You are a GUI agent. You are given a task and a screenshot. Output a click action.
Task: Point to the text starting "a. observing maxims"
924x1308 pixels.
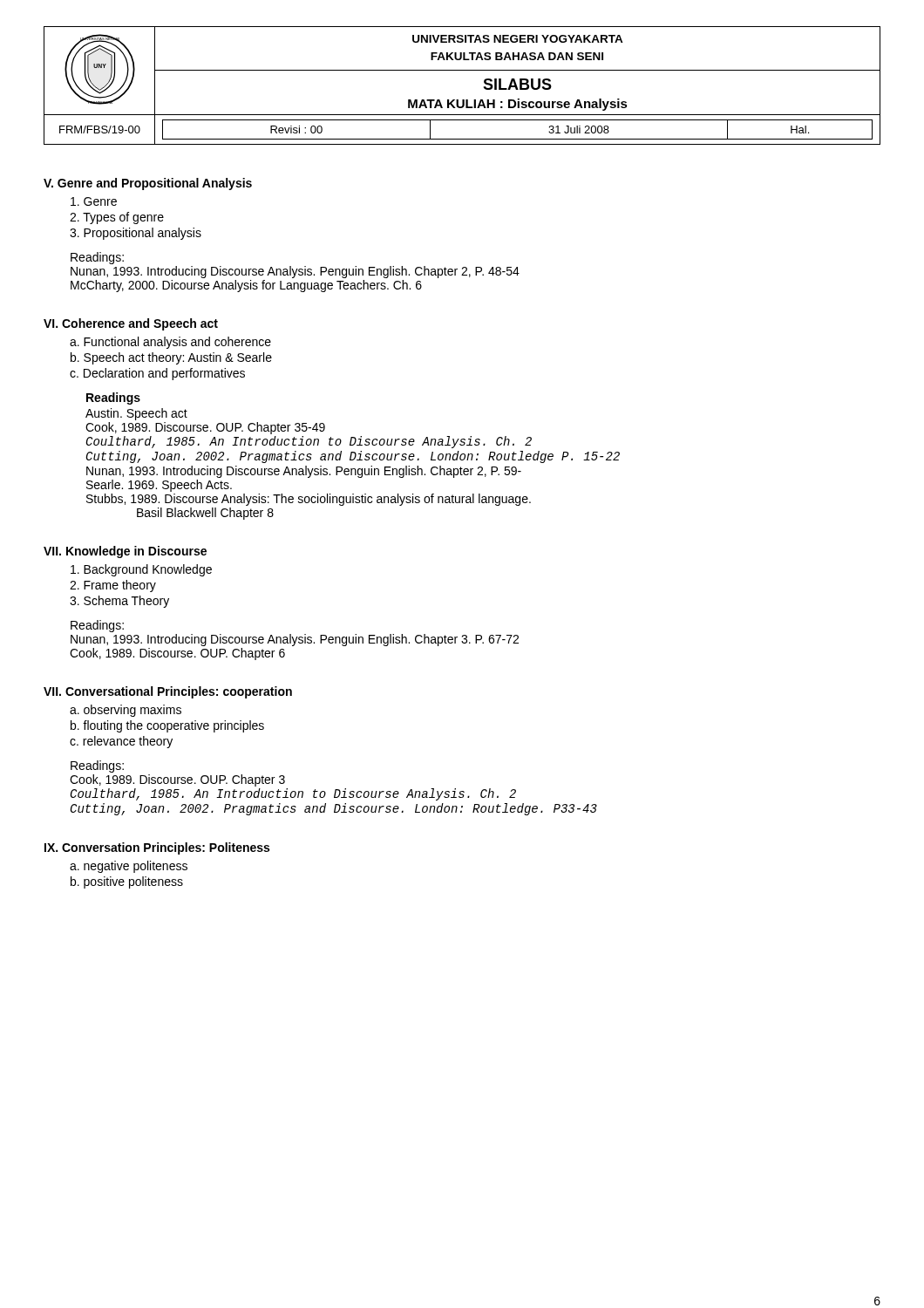pyautogui.click(x=126, y=710)
